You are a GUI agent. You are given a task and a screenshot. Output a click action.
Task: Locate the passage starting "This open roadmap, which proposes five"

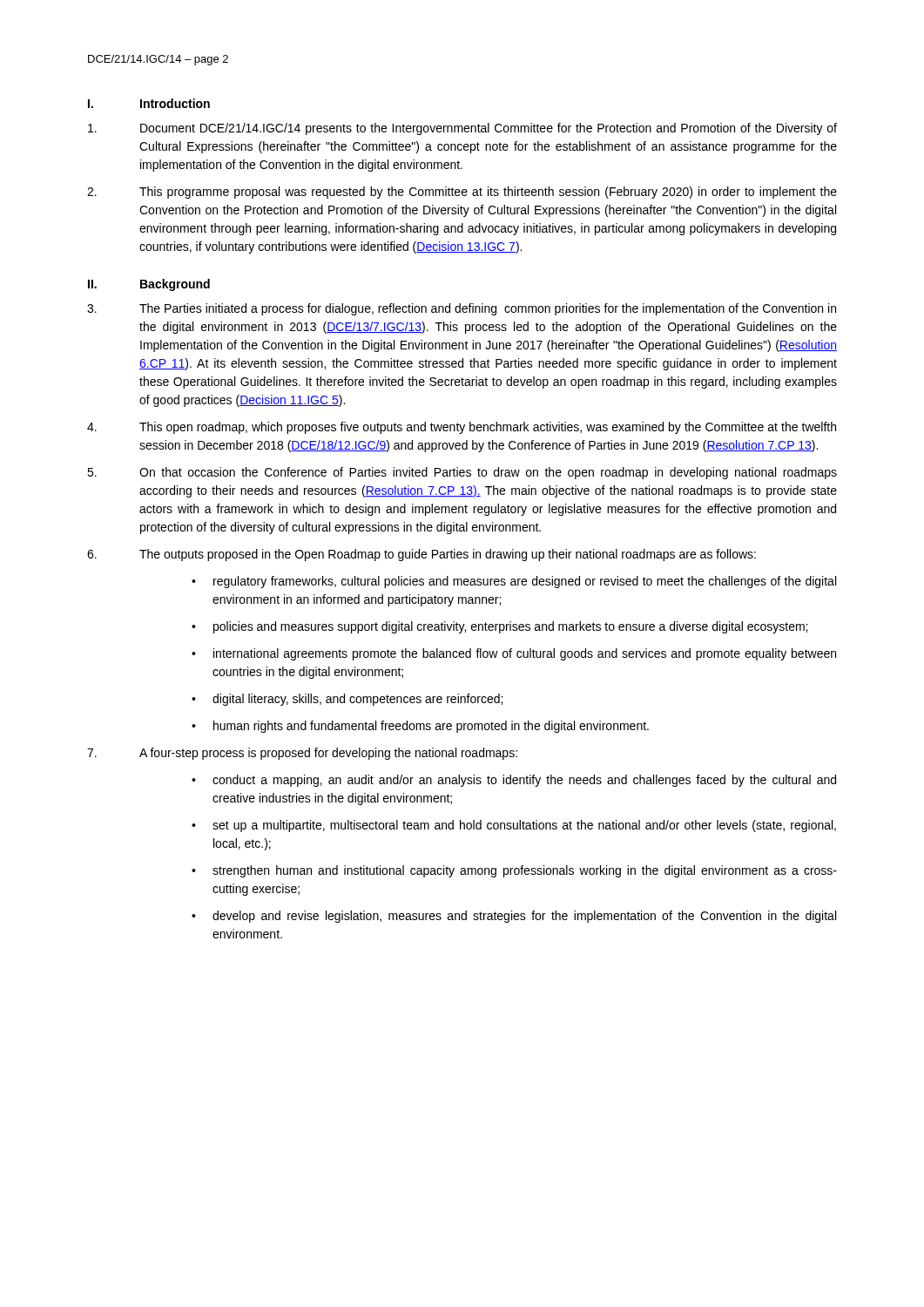(462, 437)
